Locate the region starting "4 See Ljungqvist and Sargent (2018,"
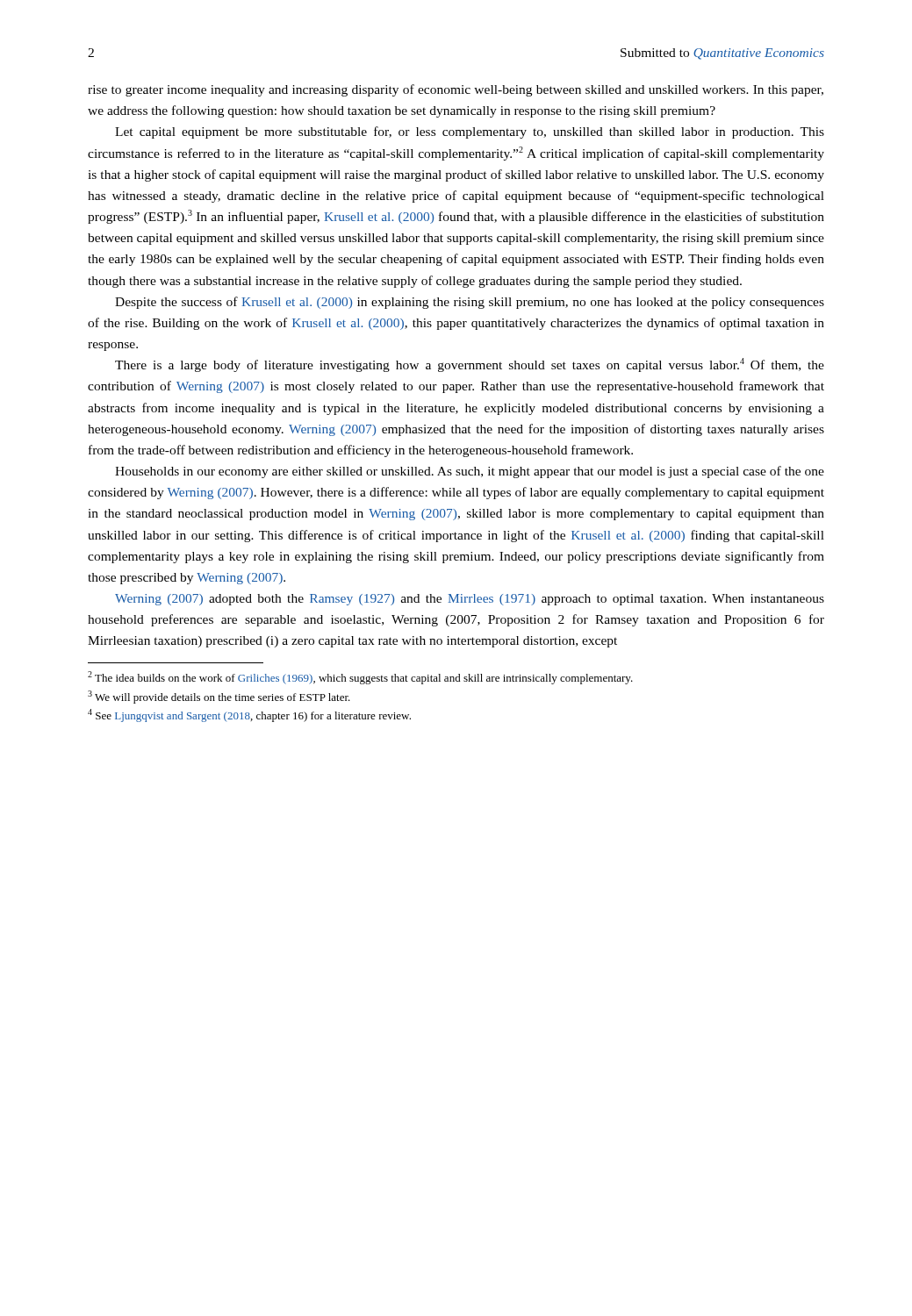 click(x=250, y=715)
